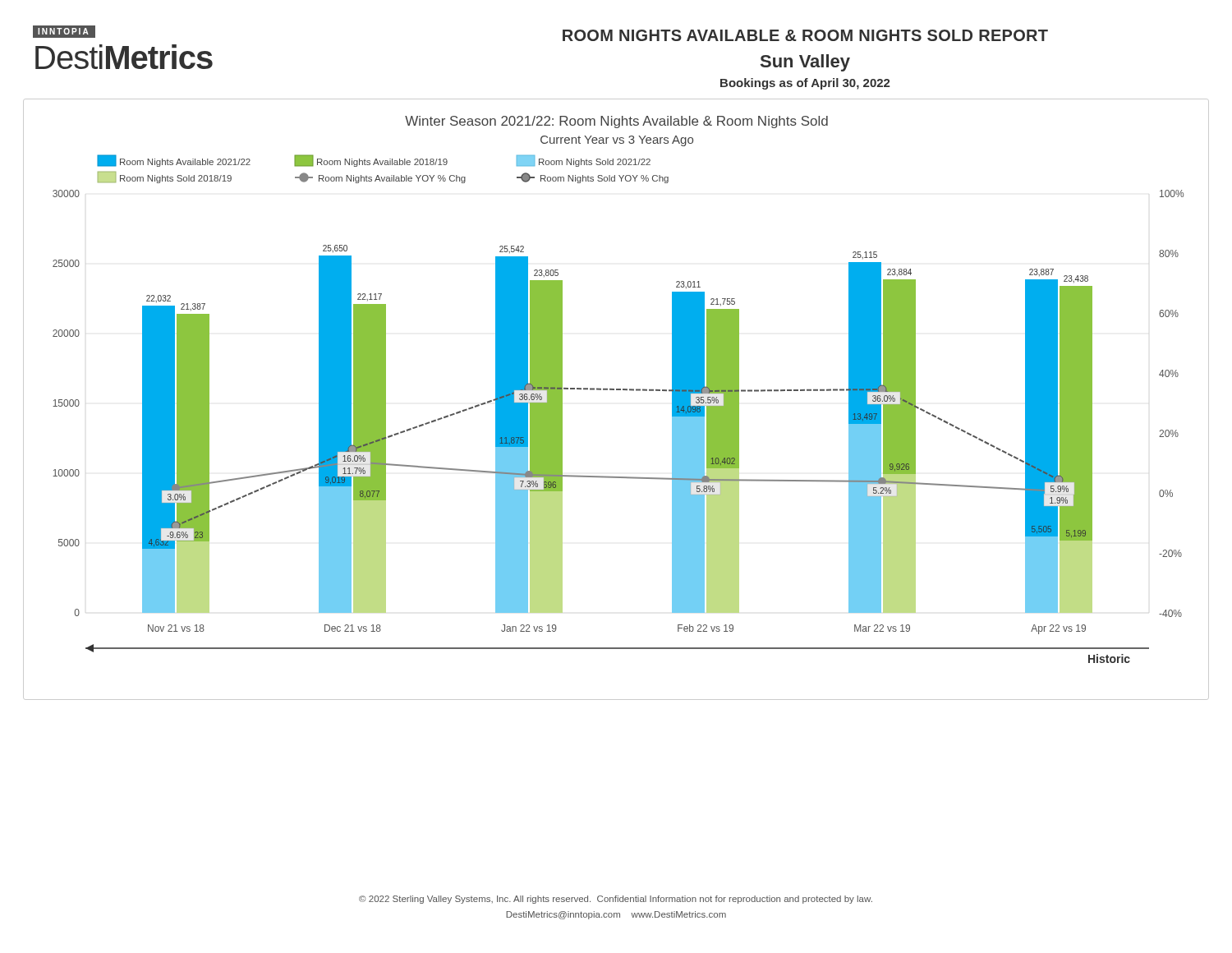
Task: Click where it says "Sun Valley"
Action: [x=805, y=61]
